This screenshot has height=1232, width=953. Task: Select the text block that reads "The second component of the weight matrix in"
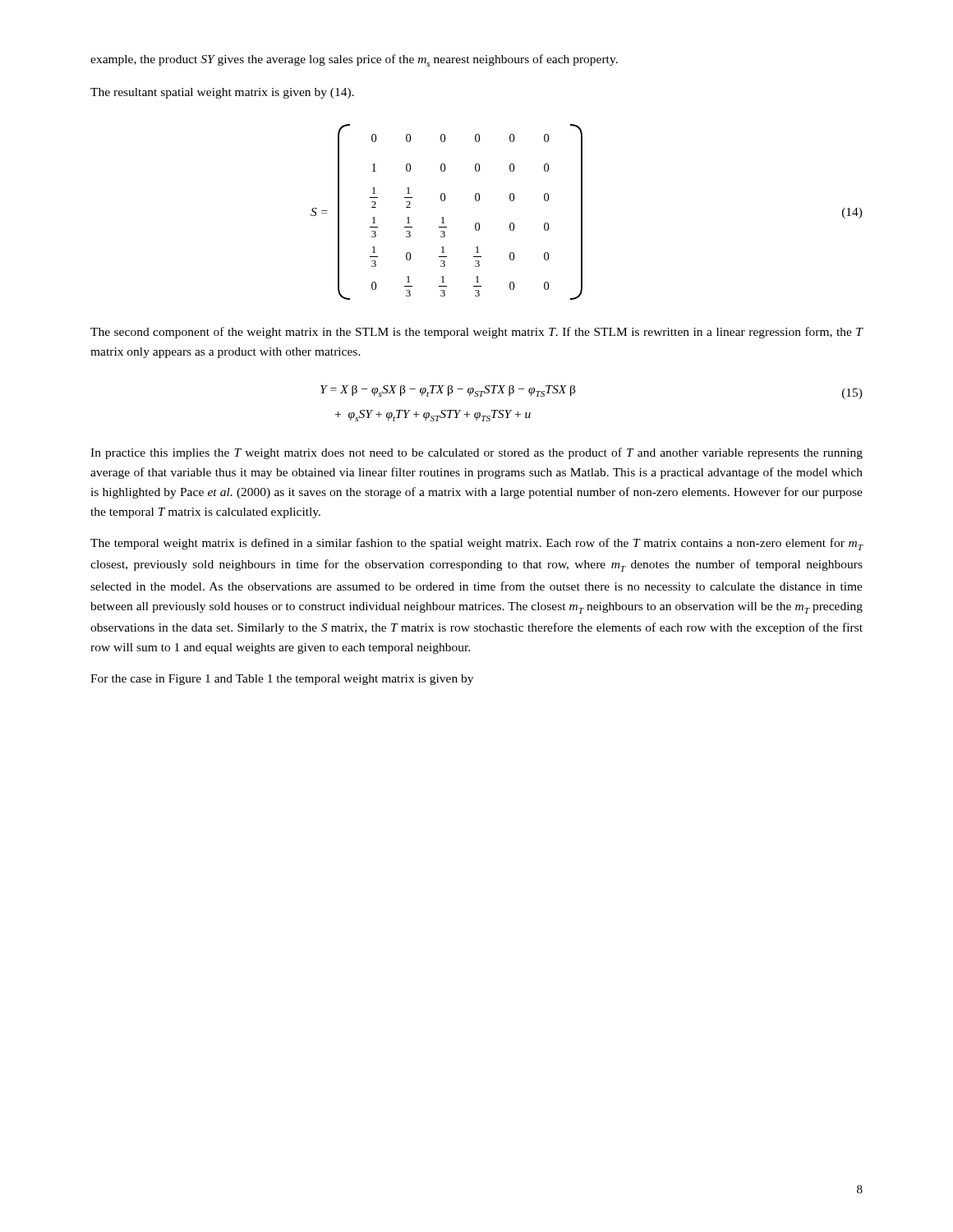click(x=476, y=342)
